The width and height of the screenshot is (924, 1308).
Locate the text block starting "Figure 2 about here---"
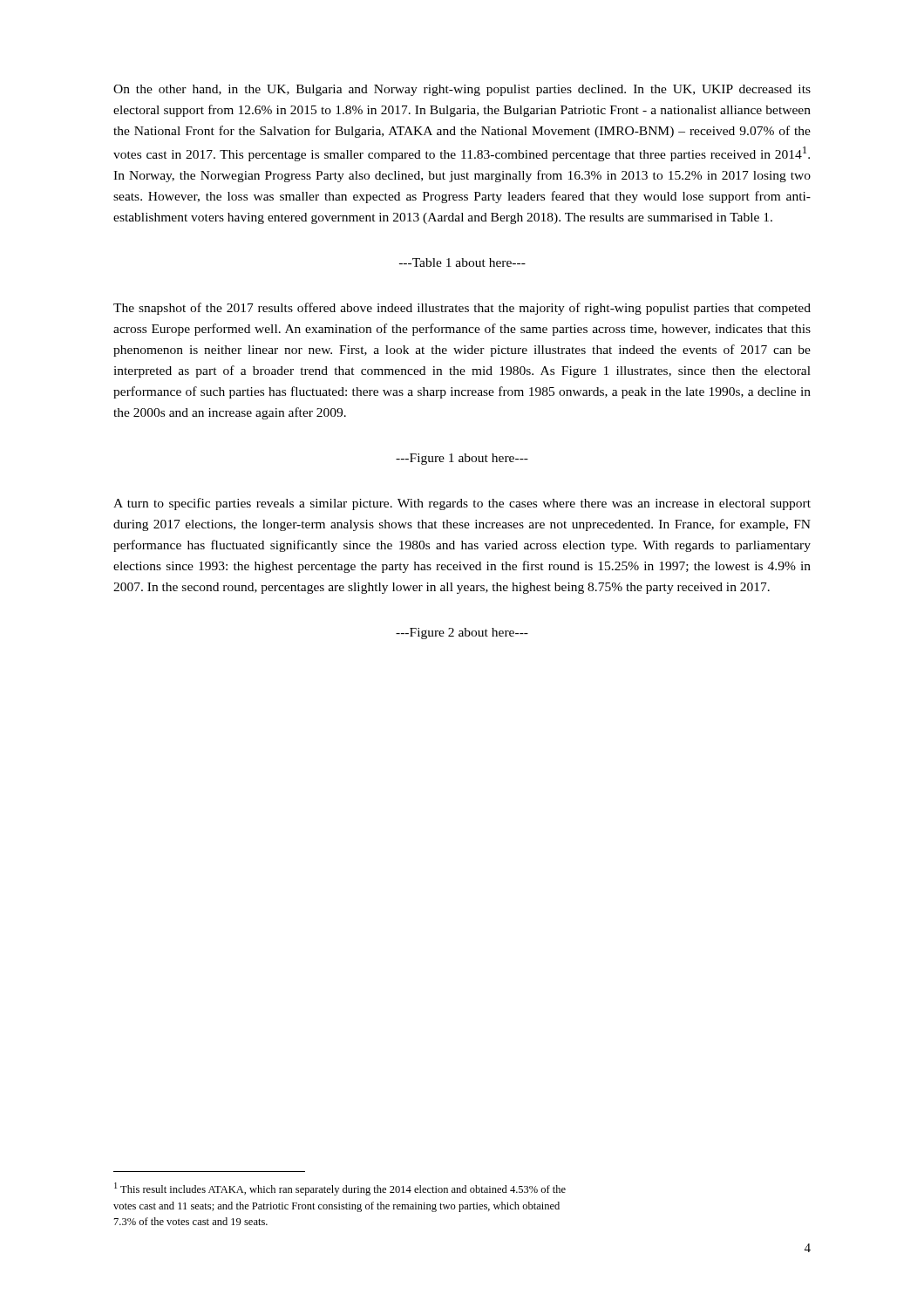(462, 632)
